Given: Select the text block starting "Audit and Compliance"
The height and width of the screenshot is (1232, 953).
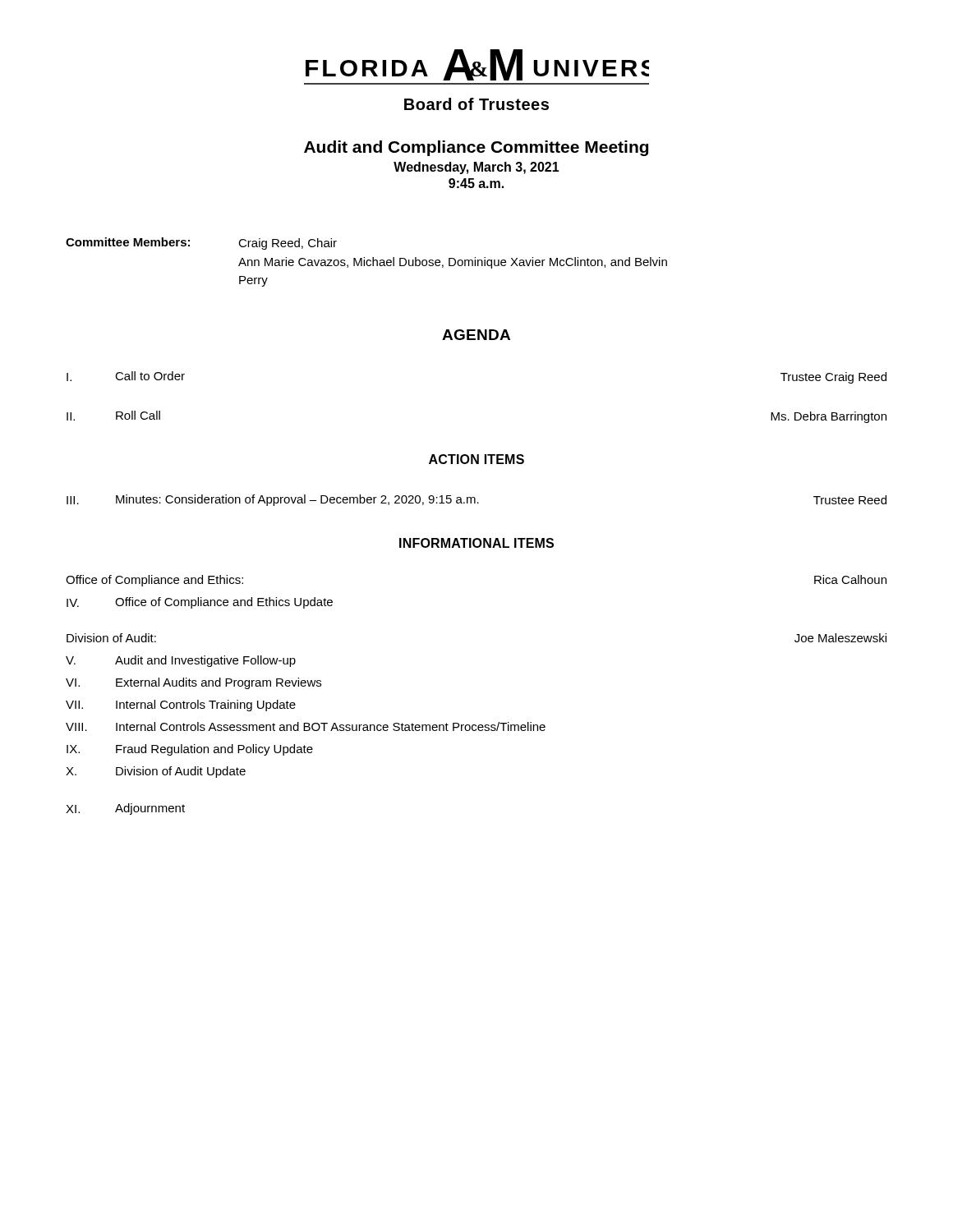Looking at the screenshot, I should point(476,164).
